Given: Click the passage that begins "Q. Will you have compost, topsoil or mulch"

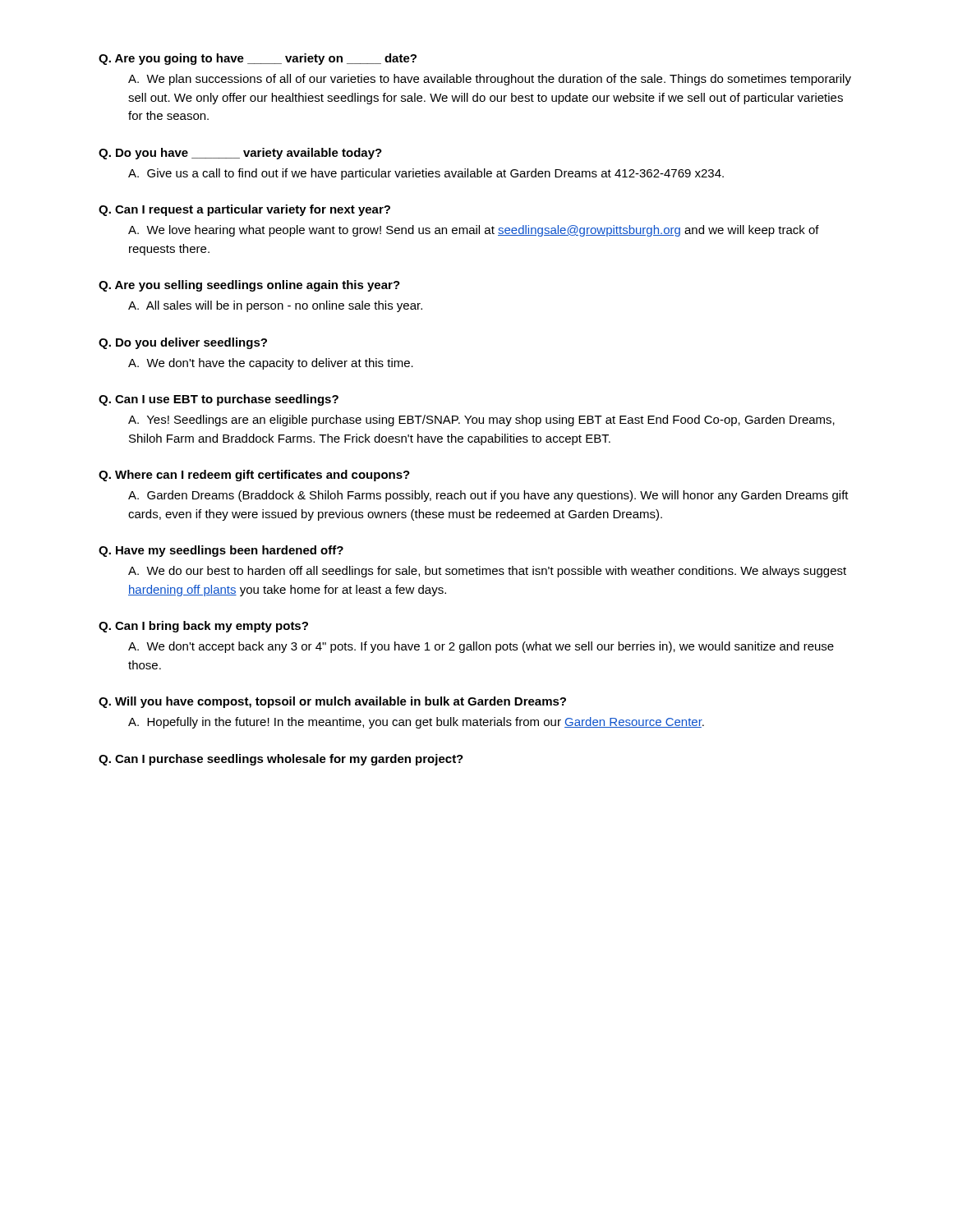Looking at the screenshot, I should pos(476,712).
